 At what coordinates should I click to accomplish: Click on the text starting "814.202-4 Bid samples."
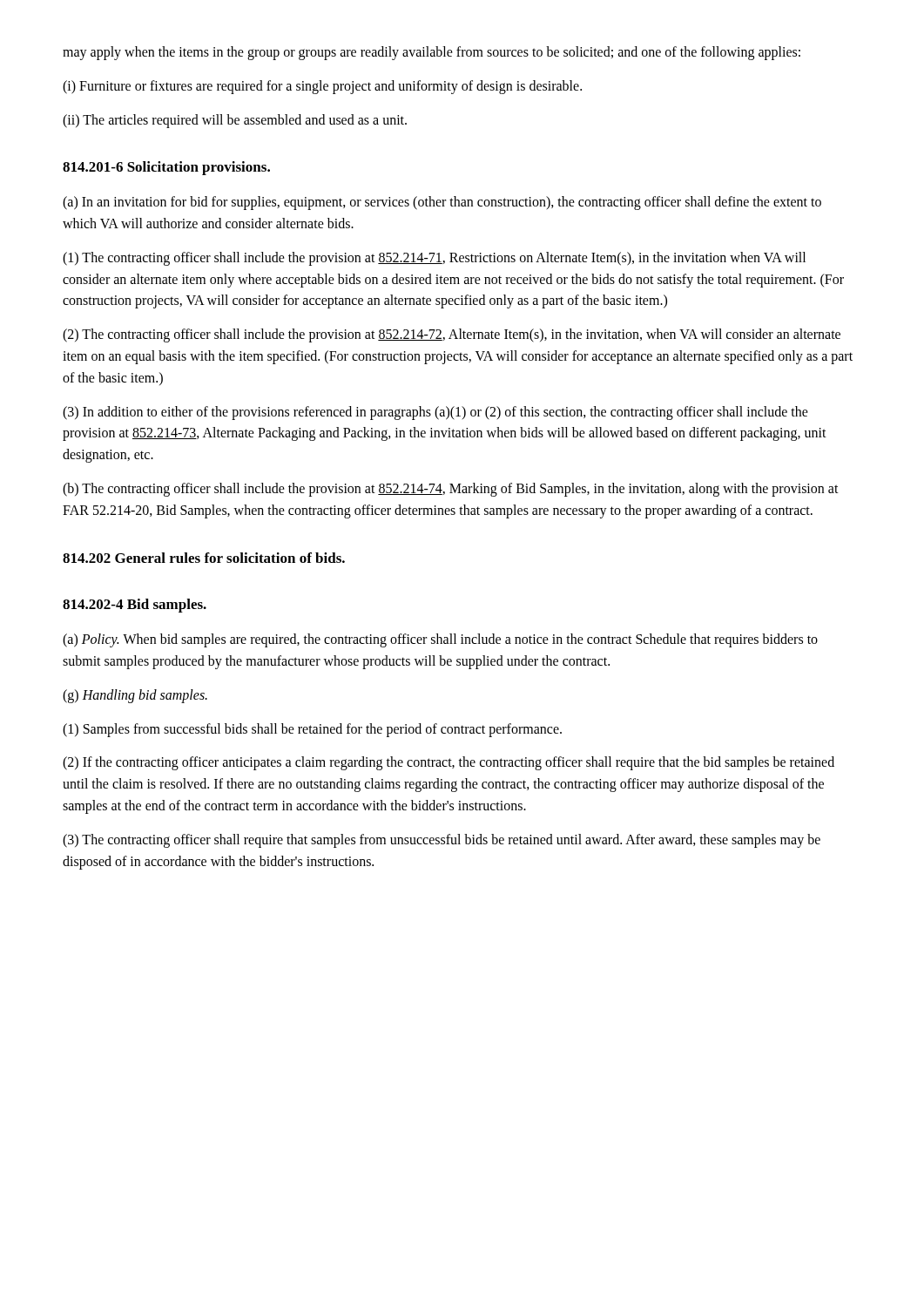tap(135, 605)
